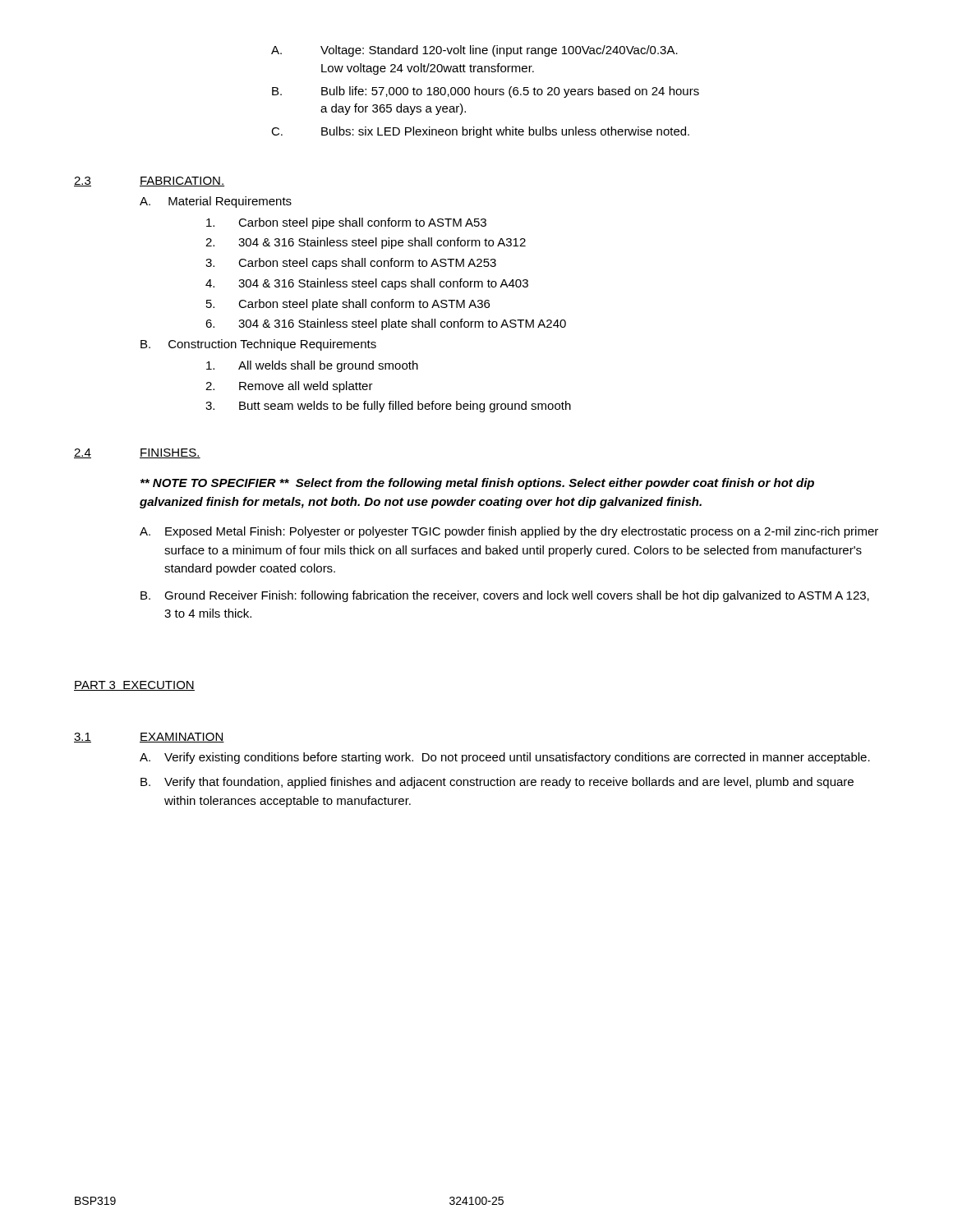The height and width of the screenshot is (1232, 953).
Task: Select the list item with the text "B. Bulb life:"
Action: coord(575,100)
